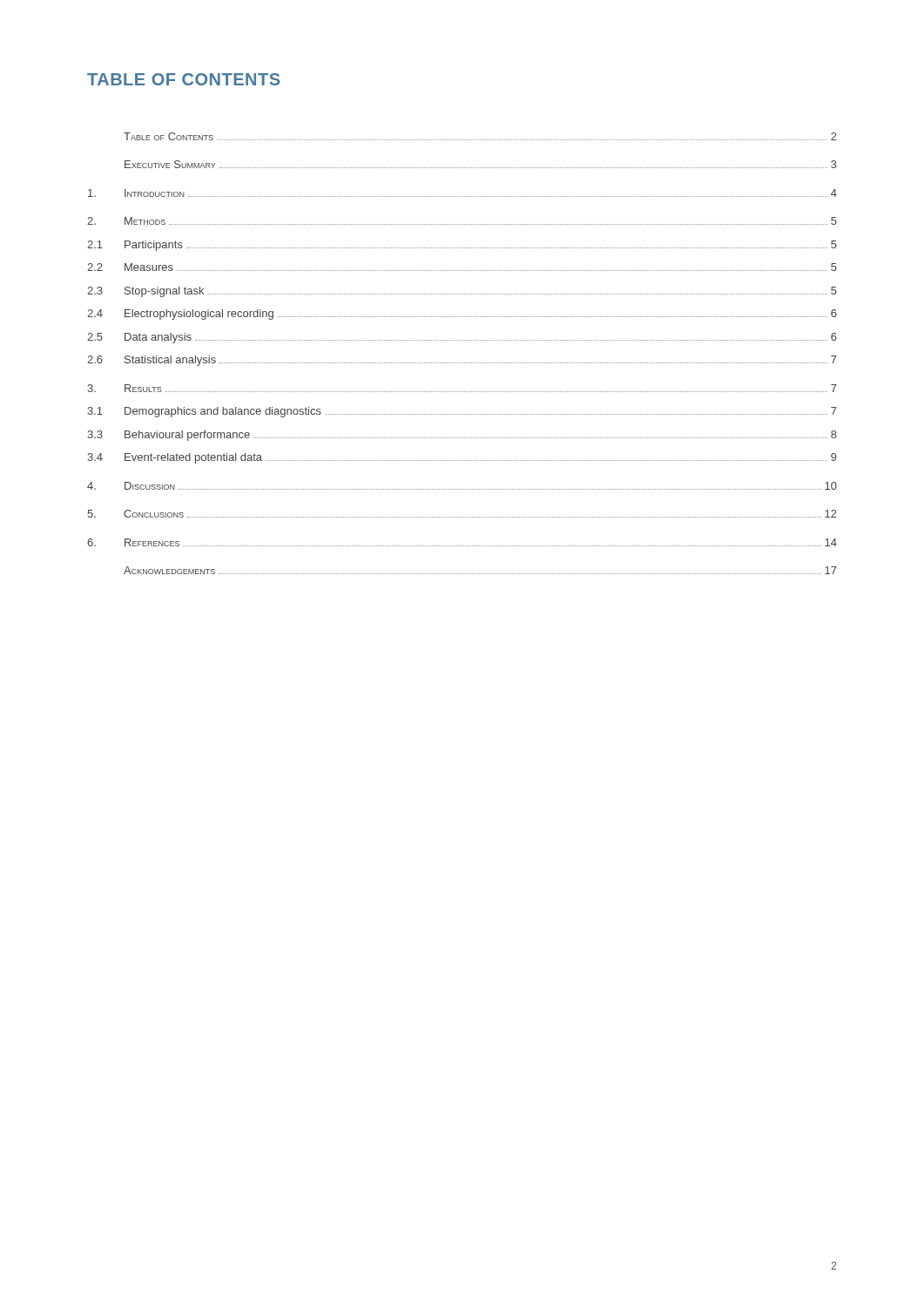The height and width of the screenshot is (1307, 924).
Task: Select the text block starting "3.4 Event-related potential"
Action: [462, 457]
